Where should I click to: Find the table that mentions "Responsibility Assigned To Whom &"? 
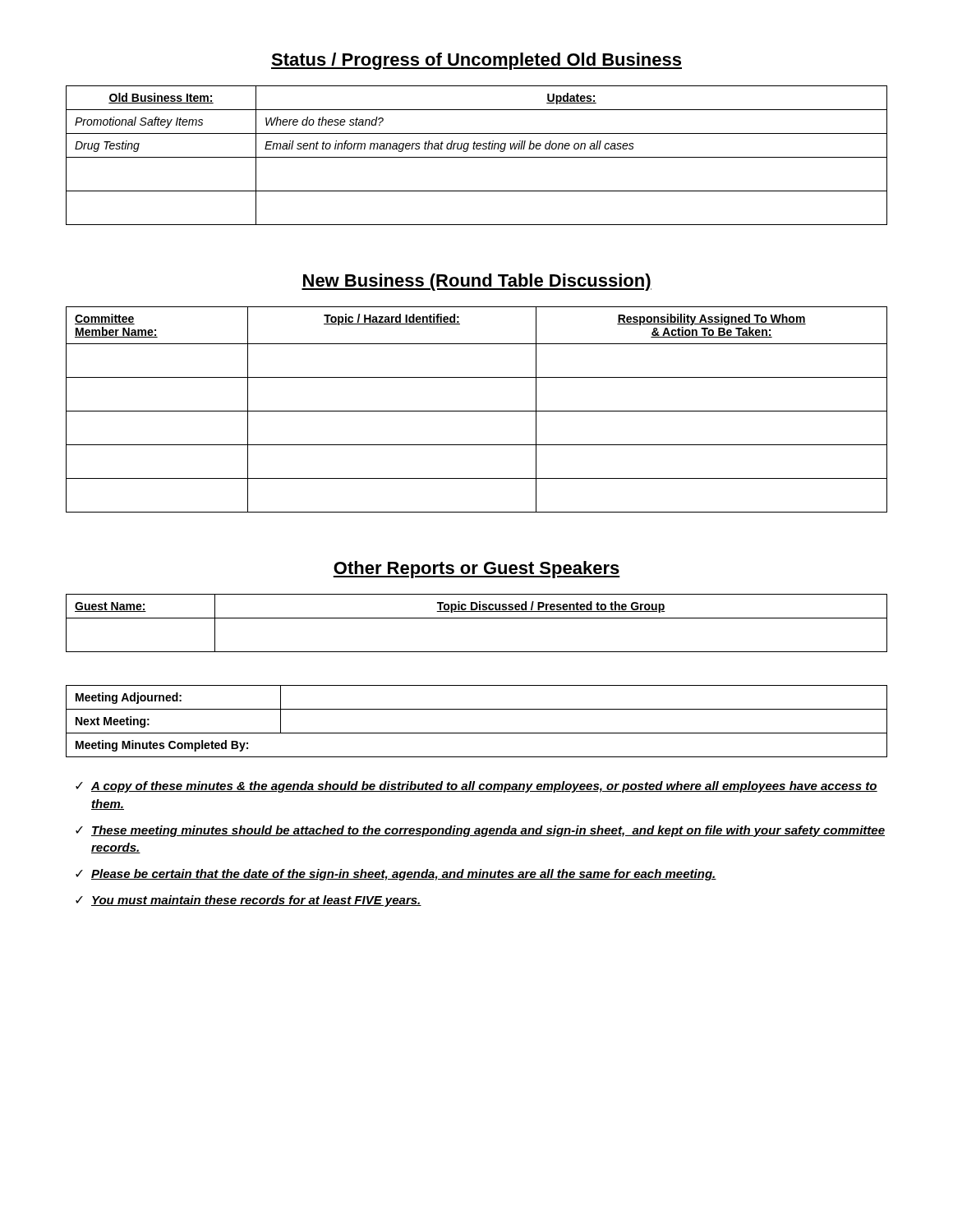(x=476, y=409)
